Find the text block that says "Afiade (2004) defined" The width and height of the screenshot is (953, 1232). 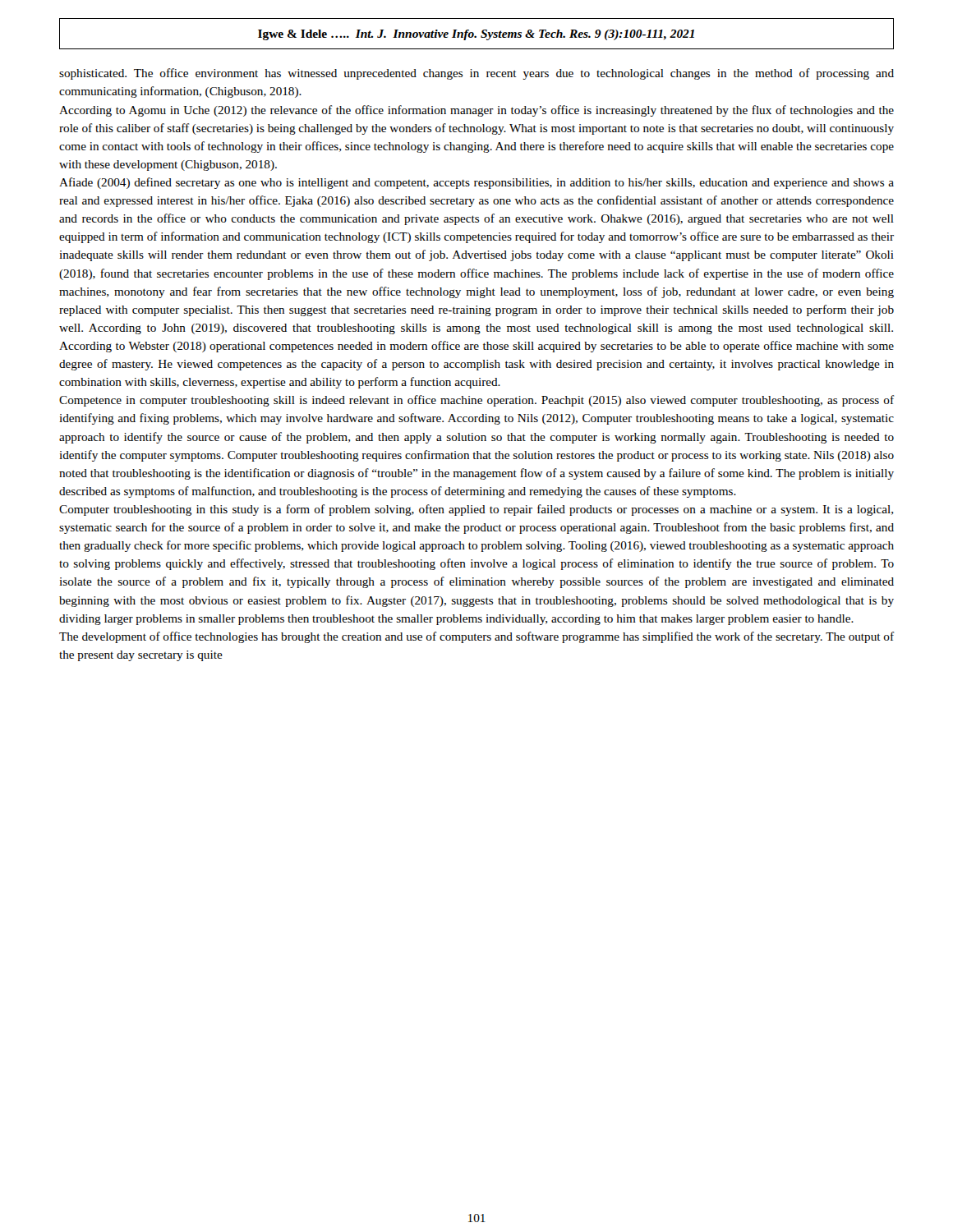[476, 282]
